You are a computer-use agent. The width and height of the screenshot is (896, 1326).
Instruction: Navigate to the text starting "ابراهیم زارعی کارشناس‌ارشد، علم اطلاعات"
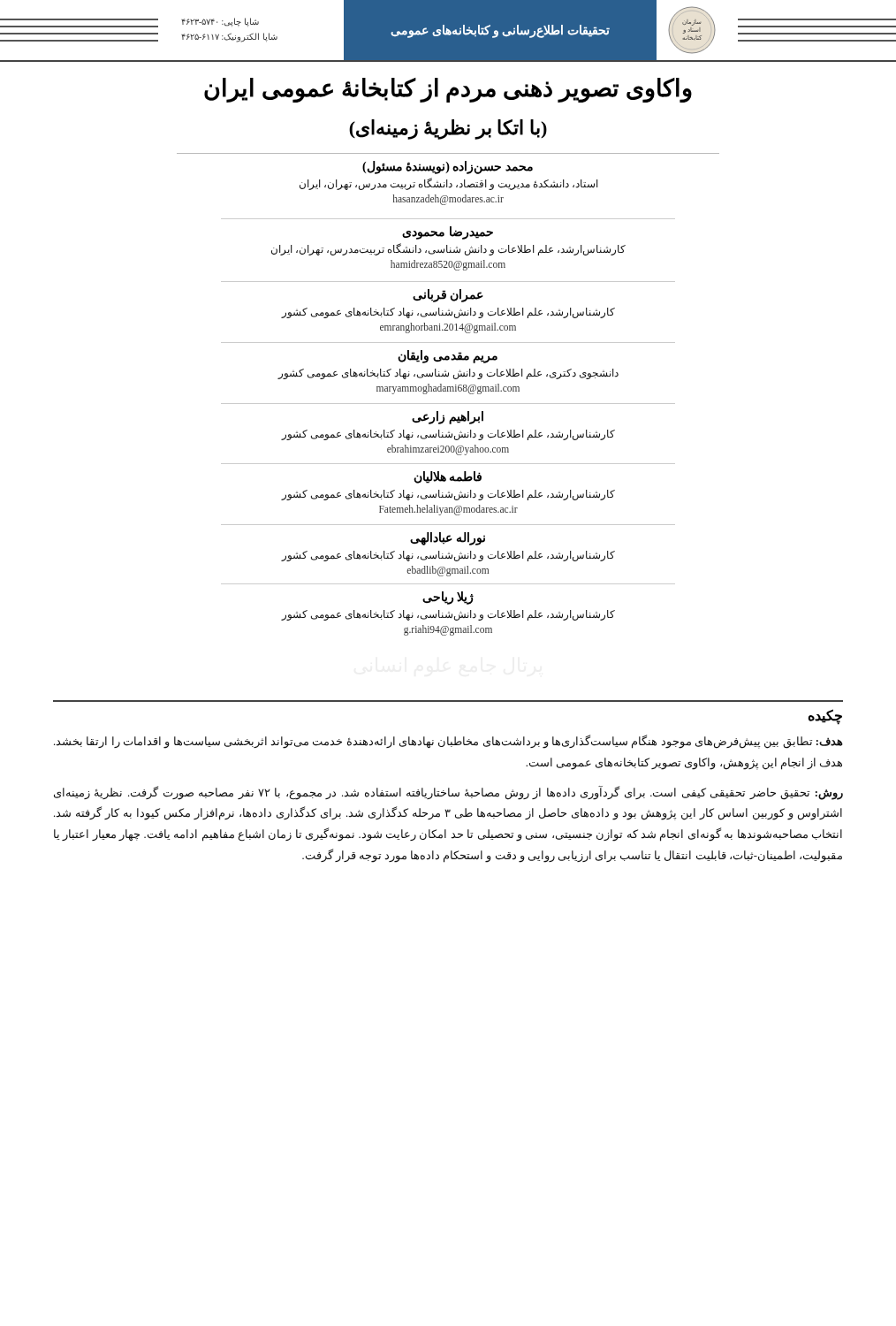[448, 432]
